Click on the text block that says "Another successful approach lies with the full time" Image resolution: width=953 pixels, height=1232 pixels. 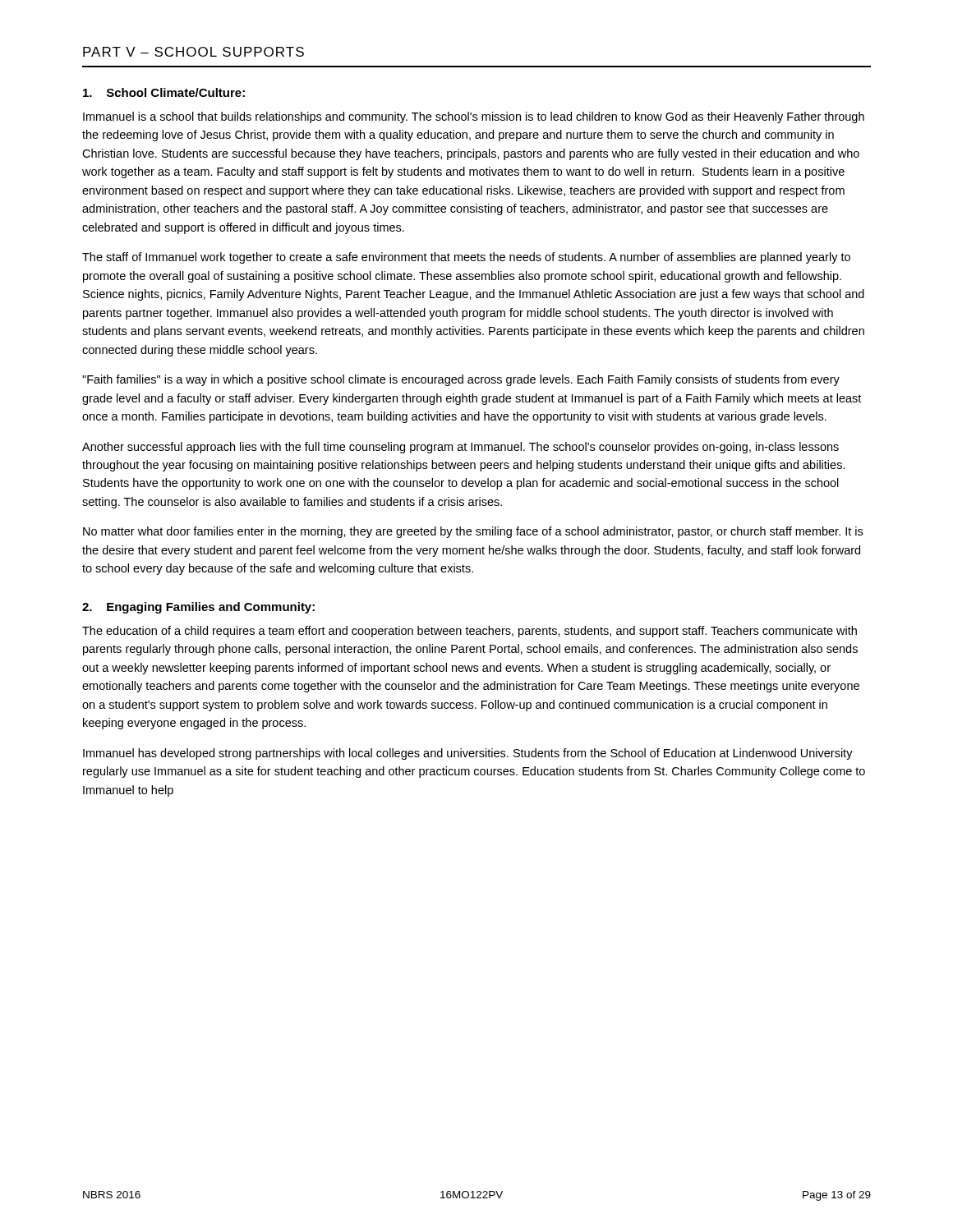[x=464, y=474]
